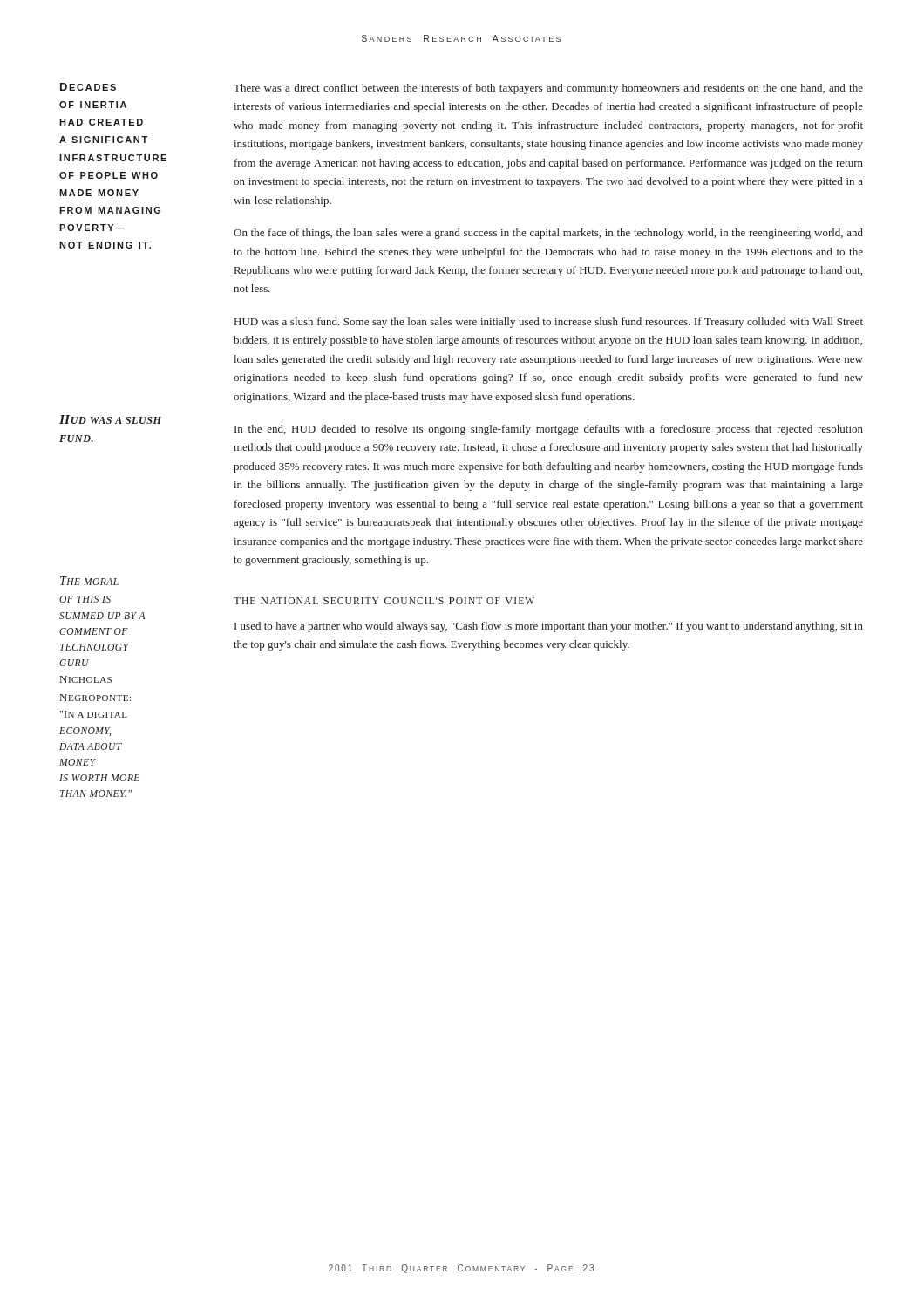Find the block on this page that starts "There was a direct"
Viewport: 924px width, 1308px height.
coord(548,144)
